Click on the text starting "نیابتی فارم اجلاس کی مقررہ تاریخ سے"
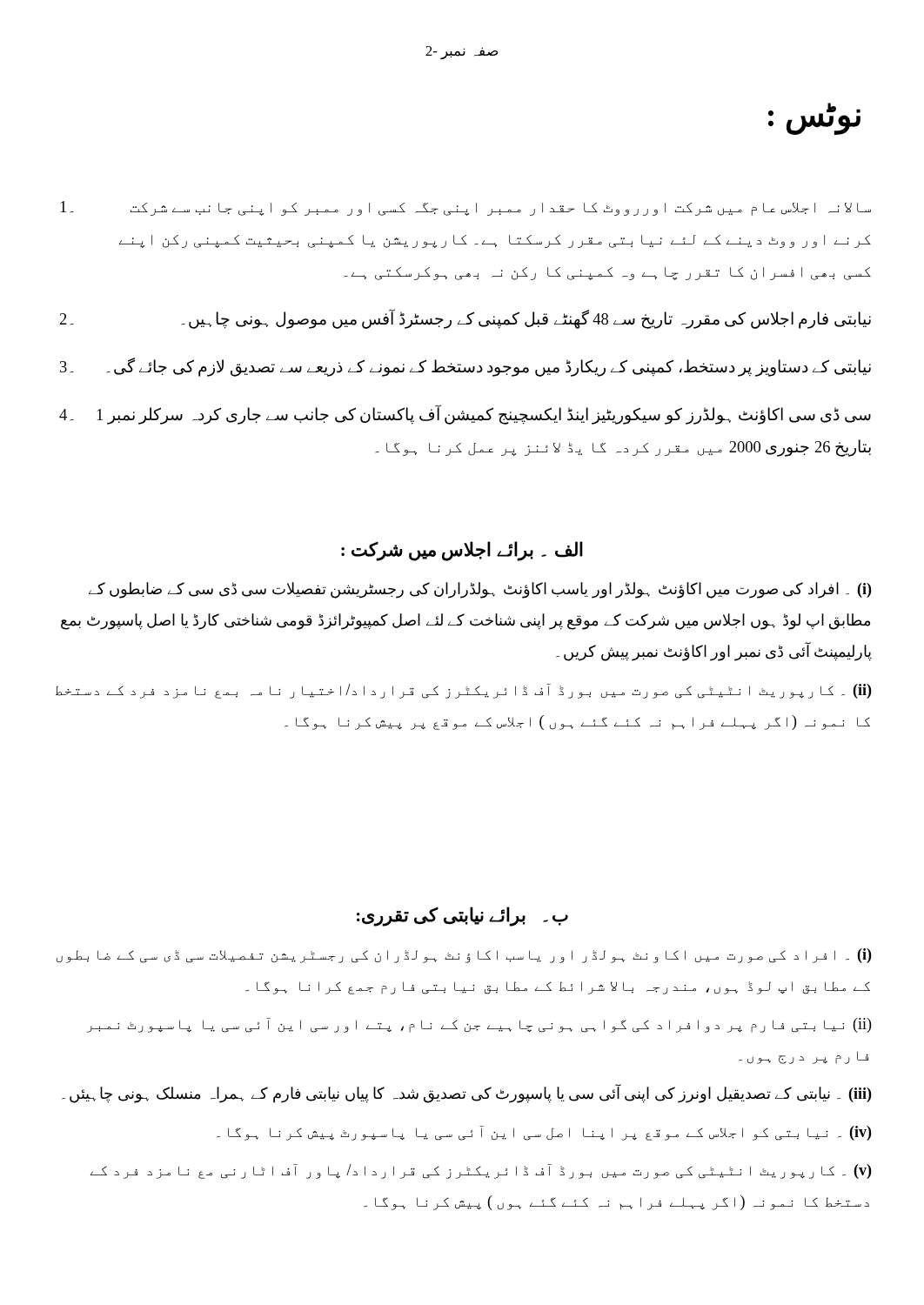The image size is (924, 1305). (462, 320)
